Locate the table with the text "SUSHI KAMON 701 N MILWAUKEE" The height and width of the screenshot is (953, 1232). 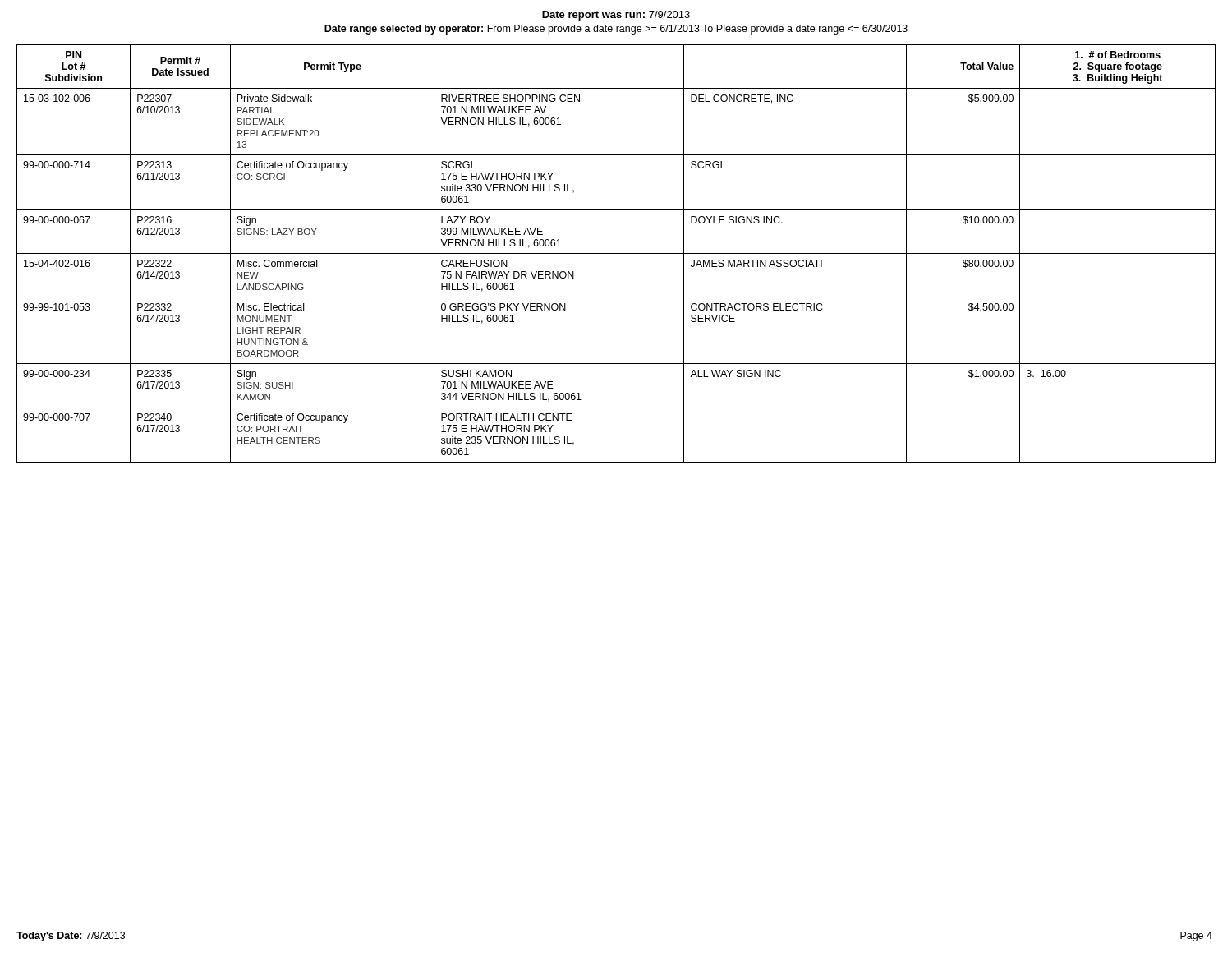tap(616, 253)
